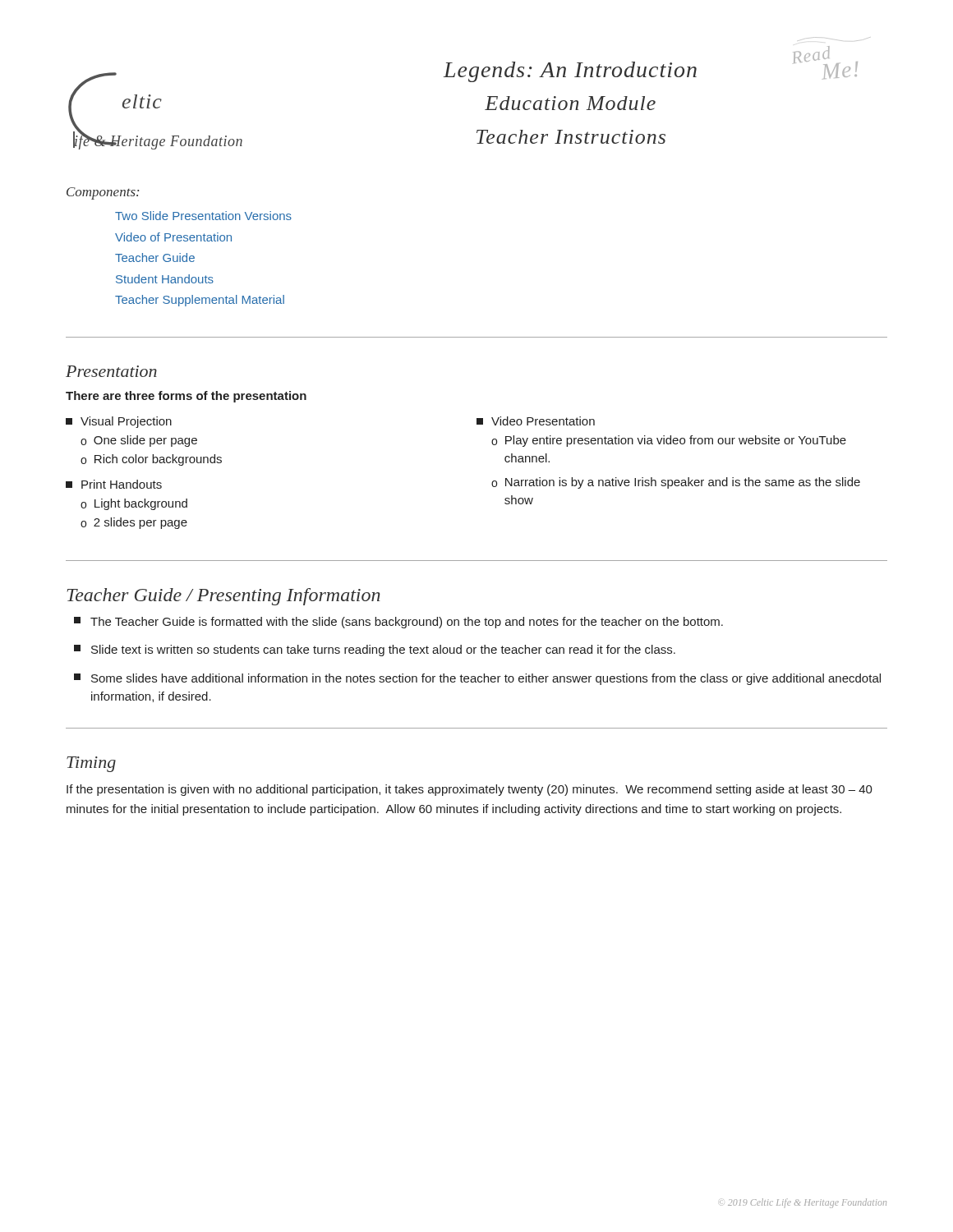Click on the list item that reads "Slide text is"
The width and height of the screenshot is (953, 1232).
tap(375, 650)
